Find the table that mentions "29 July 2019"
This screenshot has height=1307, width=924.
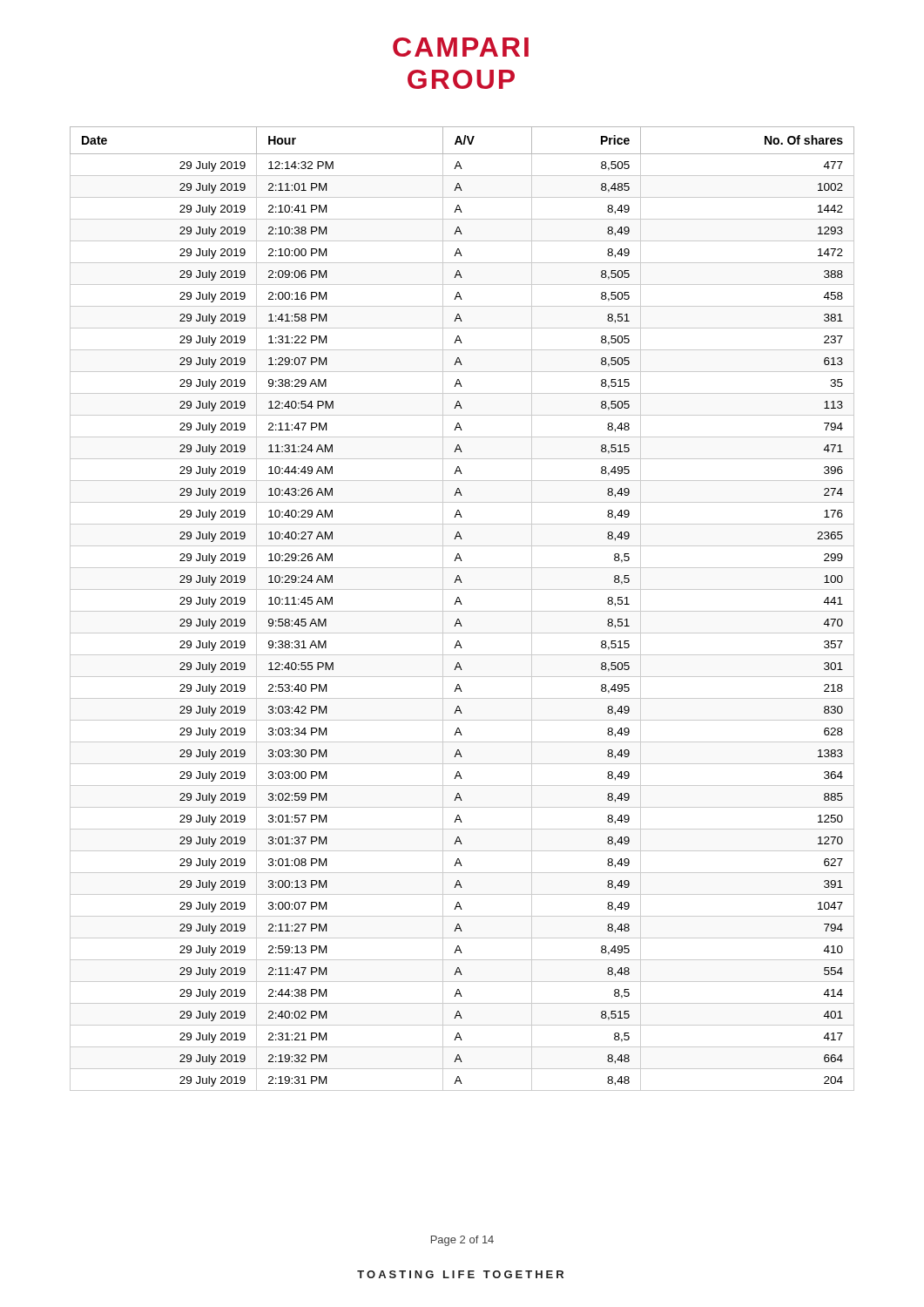(x=462, y=609)
